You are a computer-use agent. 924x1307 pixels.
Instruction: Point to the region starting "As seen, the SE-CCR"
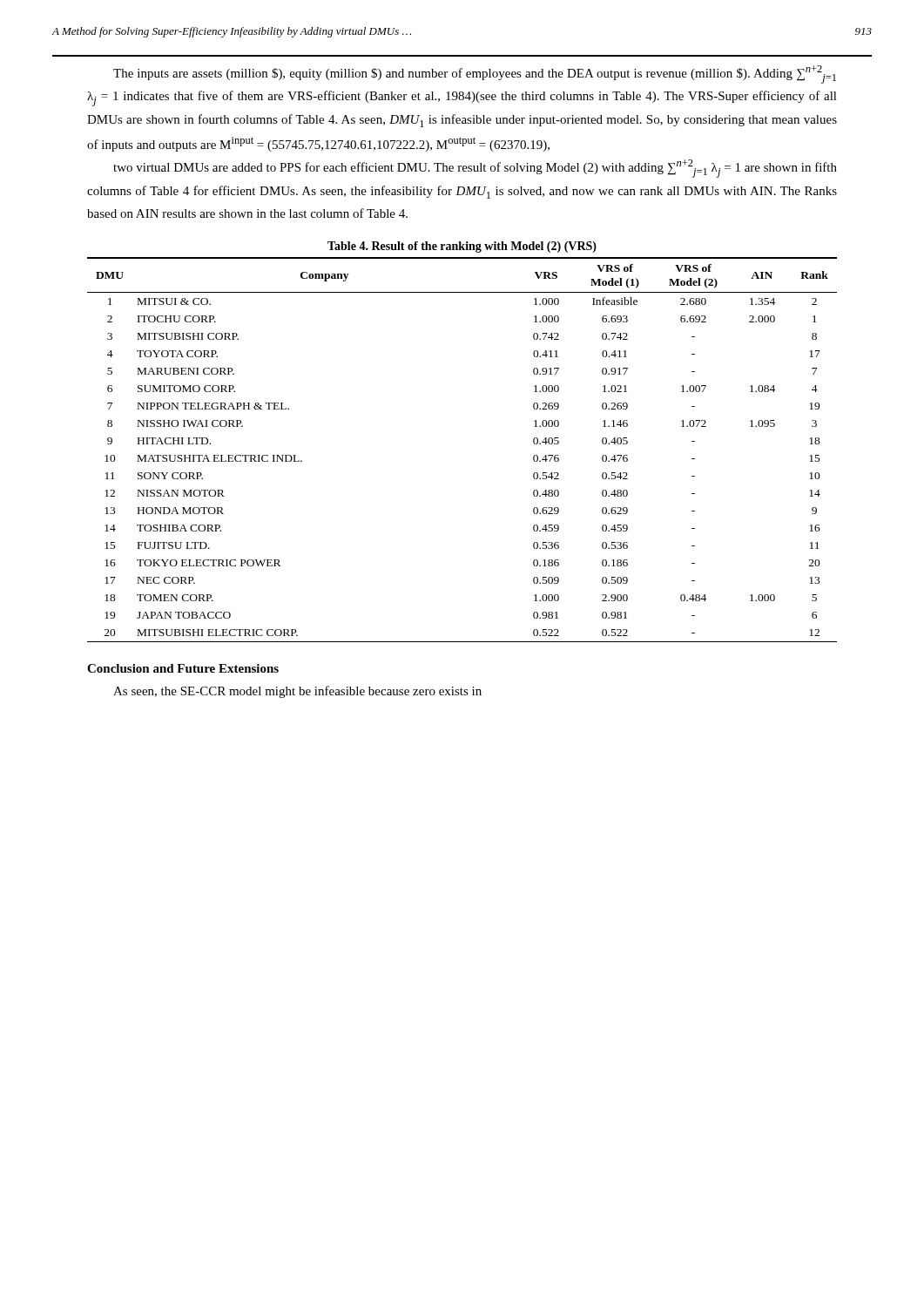point(297,691)
